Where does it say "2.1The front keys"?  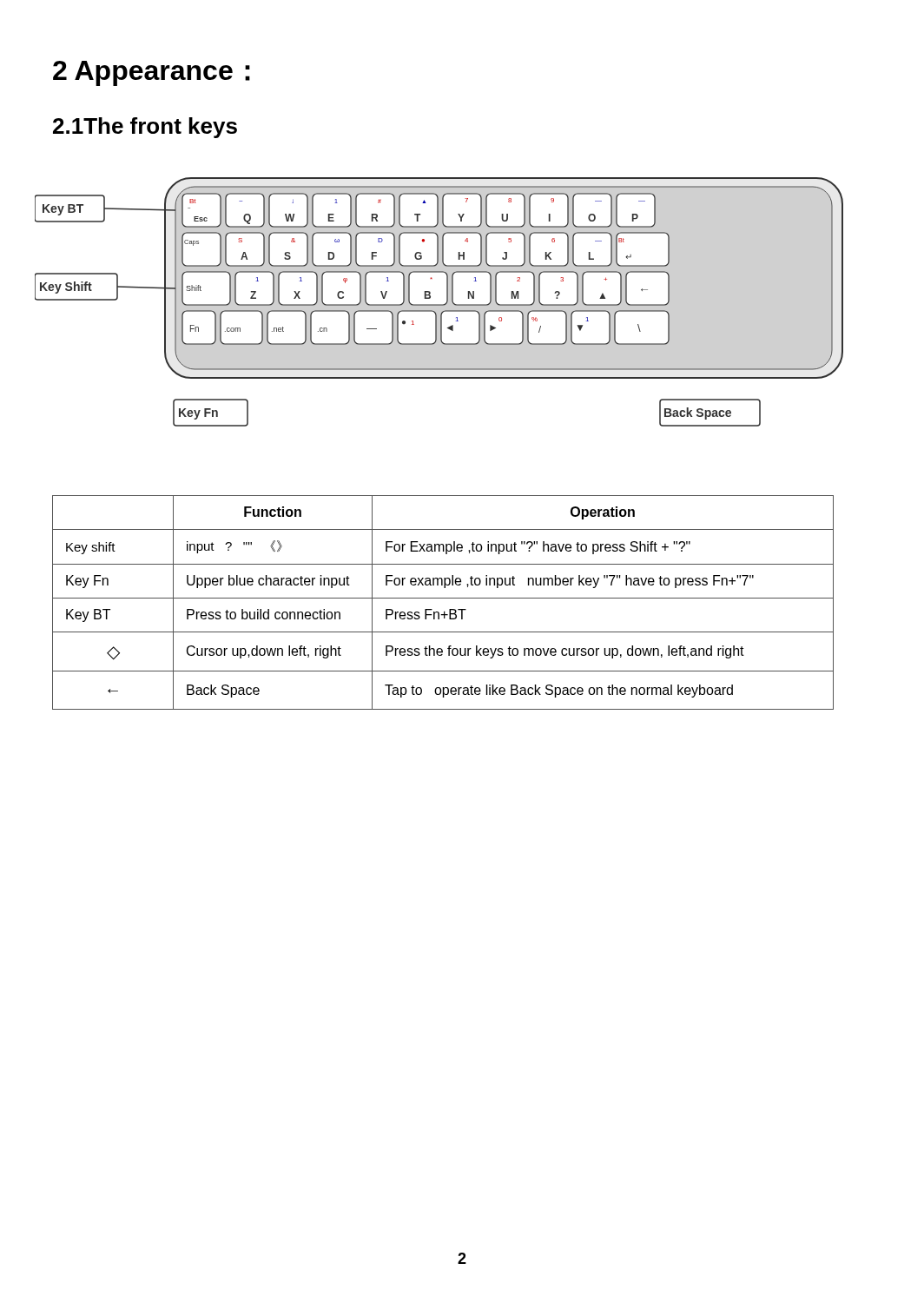pyautogui.click(x=145, y=126)
